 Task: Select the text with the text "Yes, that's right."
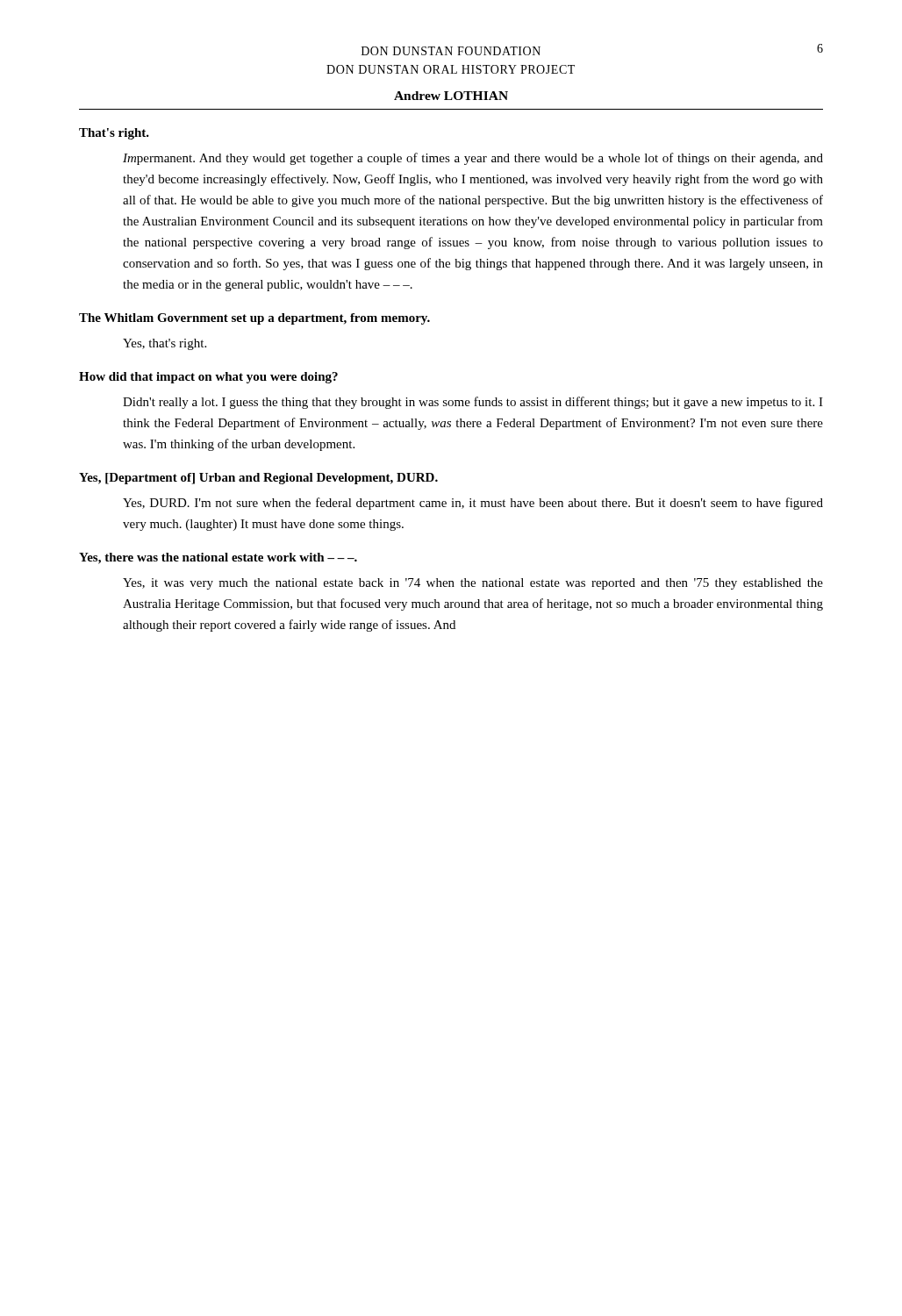[165, 344]
